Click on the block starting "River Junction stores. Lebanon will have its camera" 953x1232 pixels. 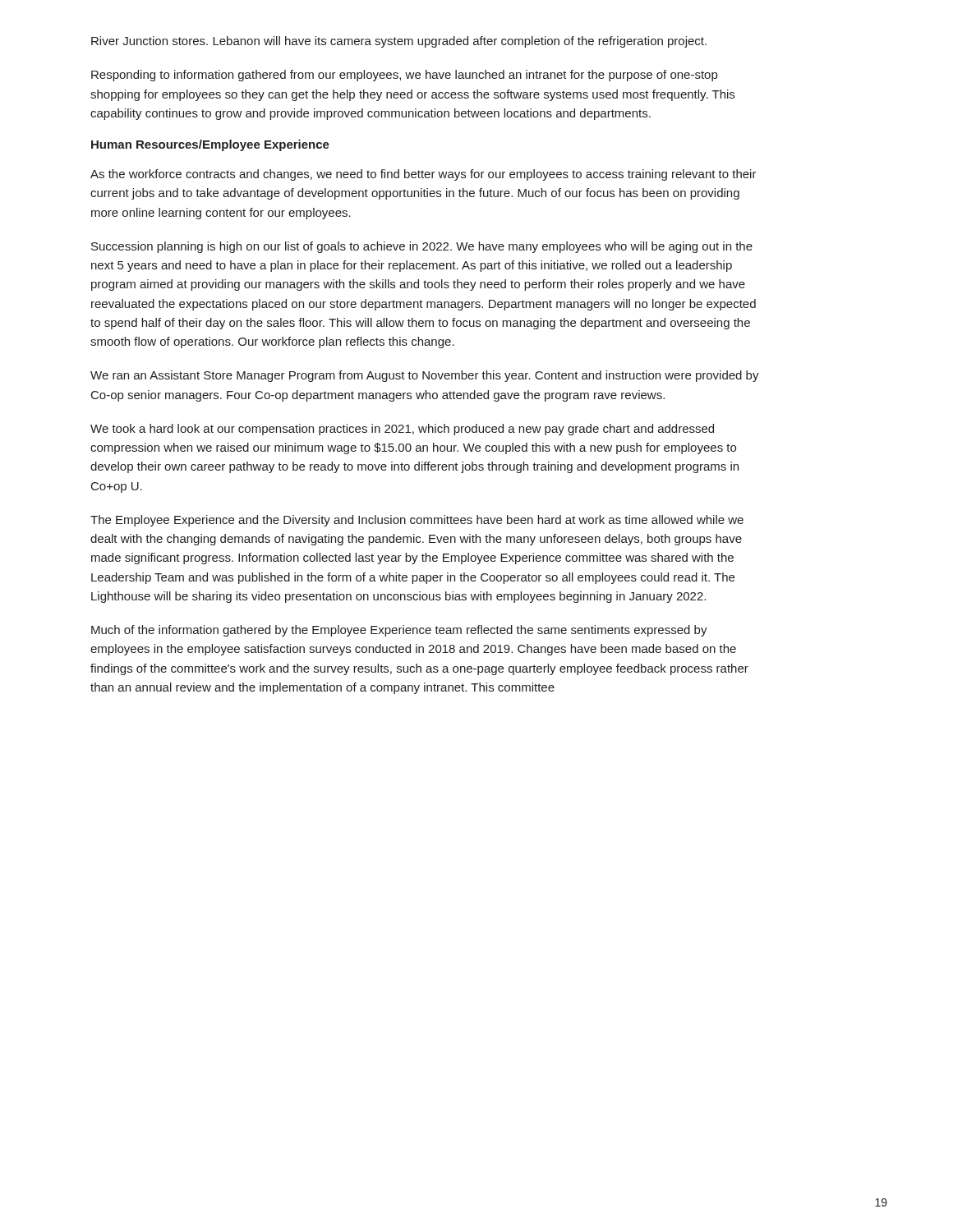pos(399,41)
